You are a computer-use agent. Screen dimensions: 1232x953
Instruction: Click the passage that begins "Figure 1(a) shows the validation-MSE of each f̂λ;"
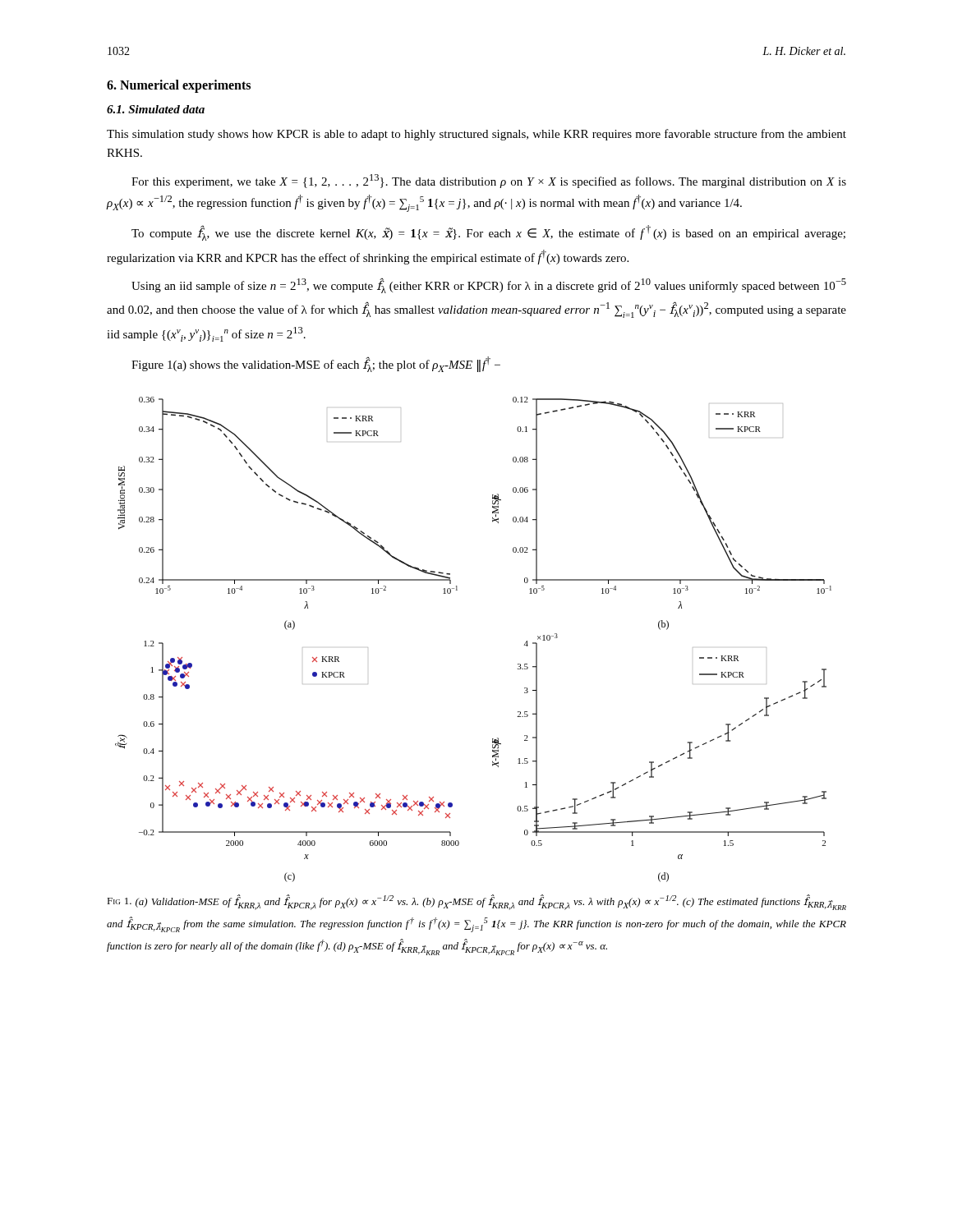[x=476, y=365]
